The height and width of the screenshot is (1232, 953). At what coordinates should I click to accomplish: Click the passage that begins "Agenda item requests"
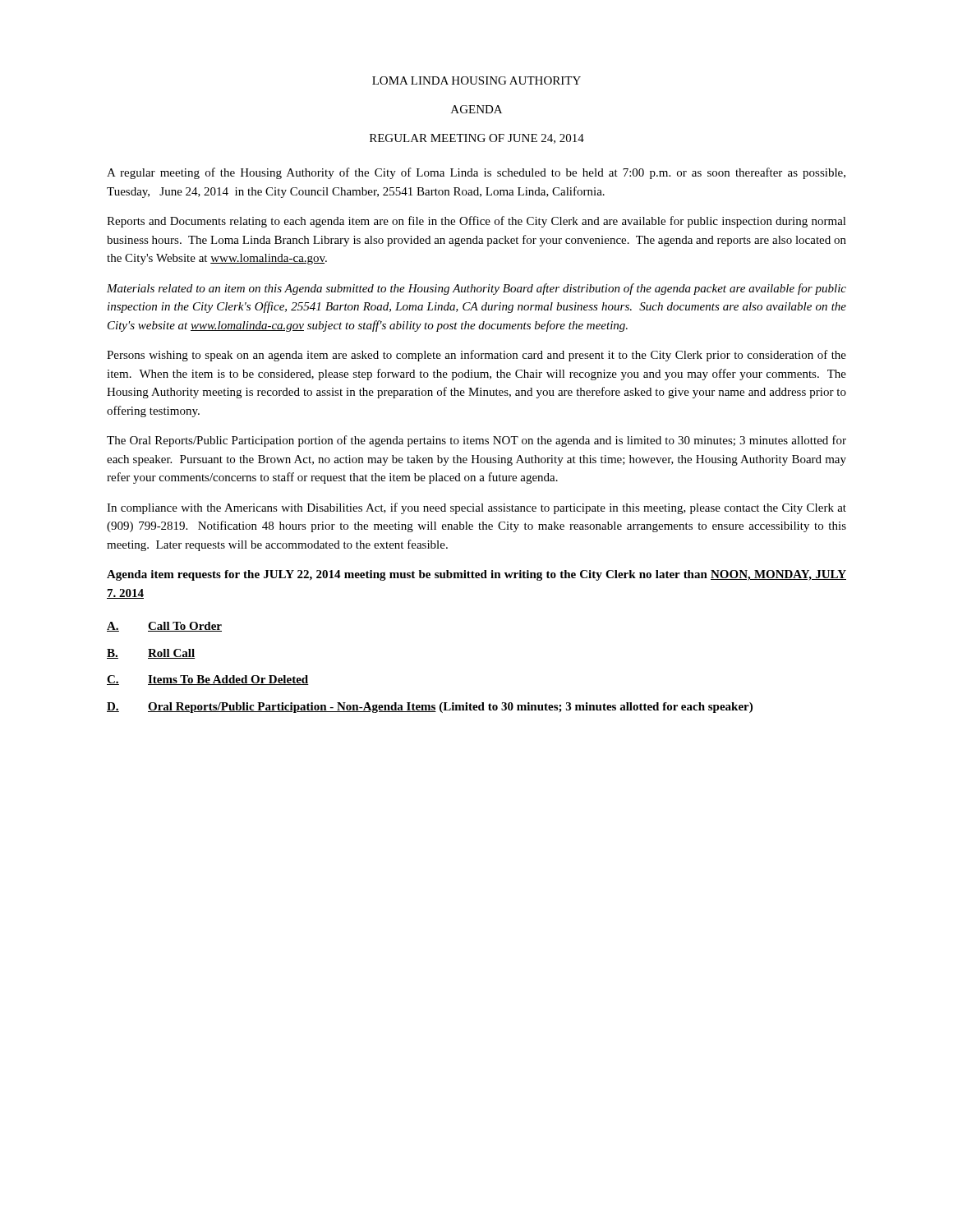476,584
